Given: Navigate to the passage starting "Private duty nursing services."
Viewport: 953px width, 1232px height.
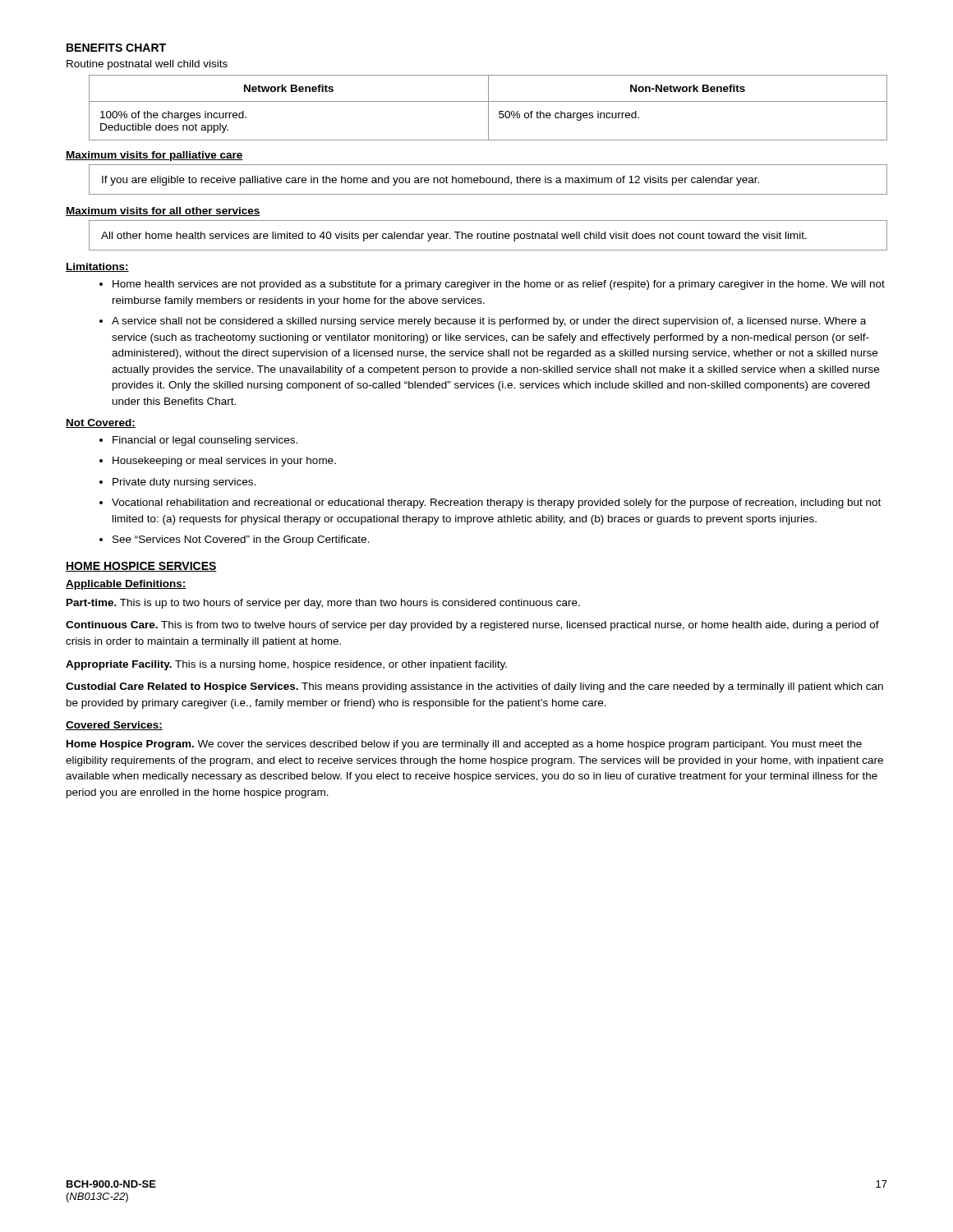Looking at the screenshot, I should (x=184, y=481).
